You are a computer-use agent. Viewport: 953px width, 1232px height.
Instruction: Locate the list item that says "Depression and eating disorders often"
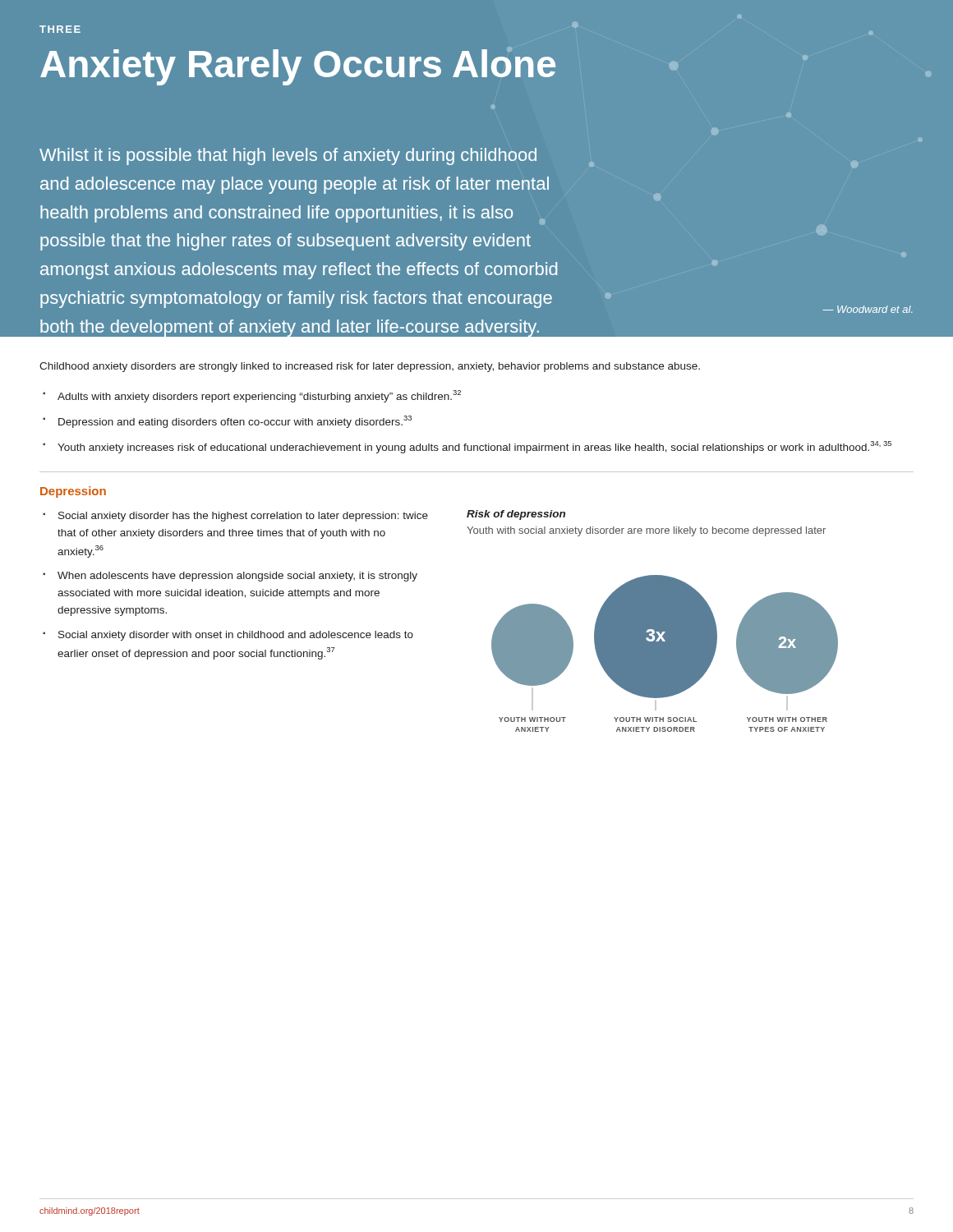(x=235, y=420)
